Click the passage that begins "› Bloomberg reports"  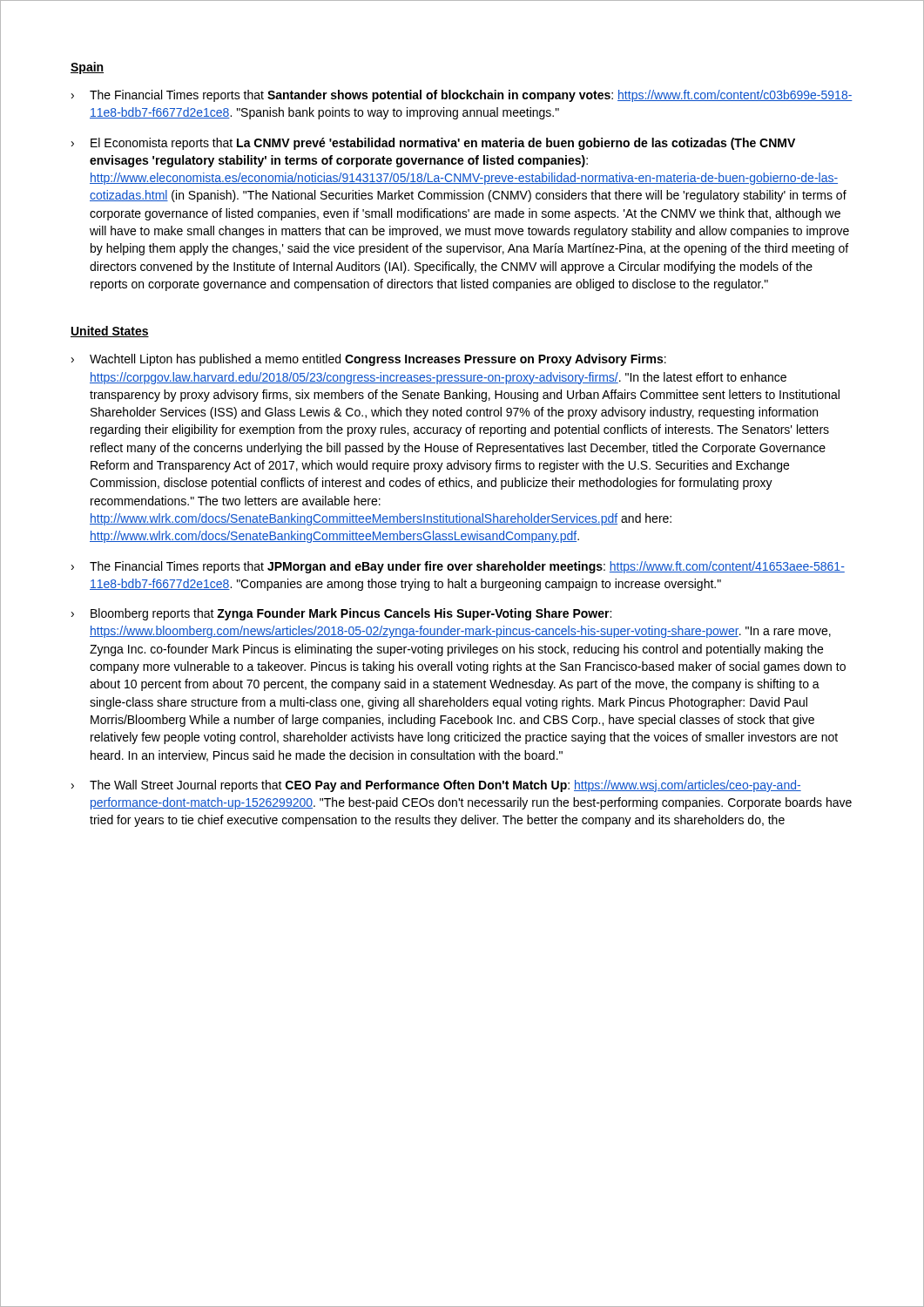point(462,684)
